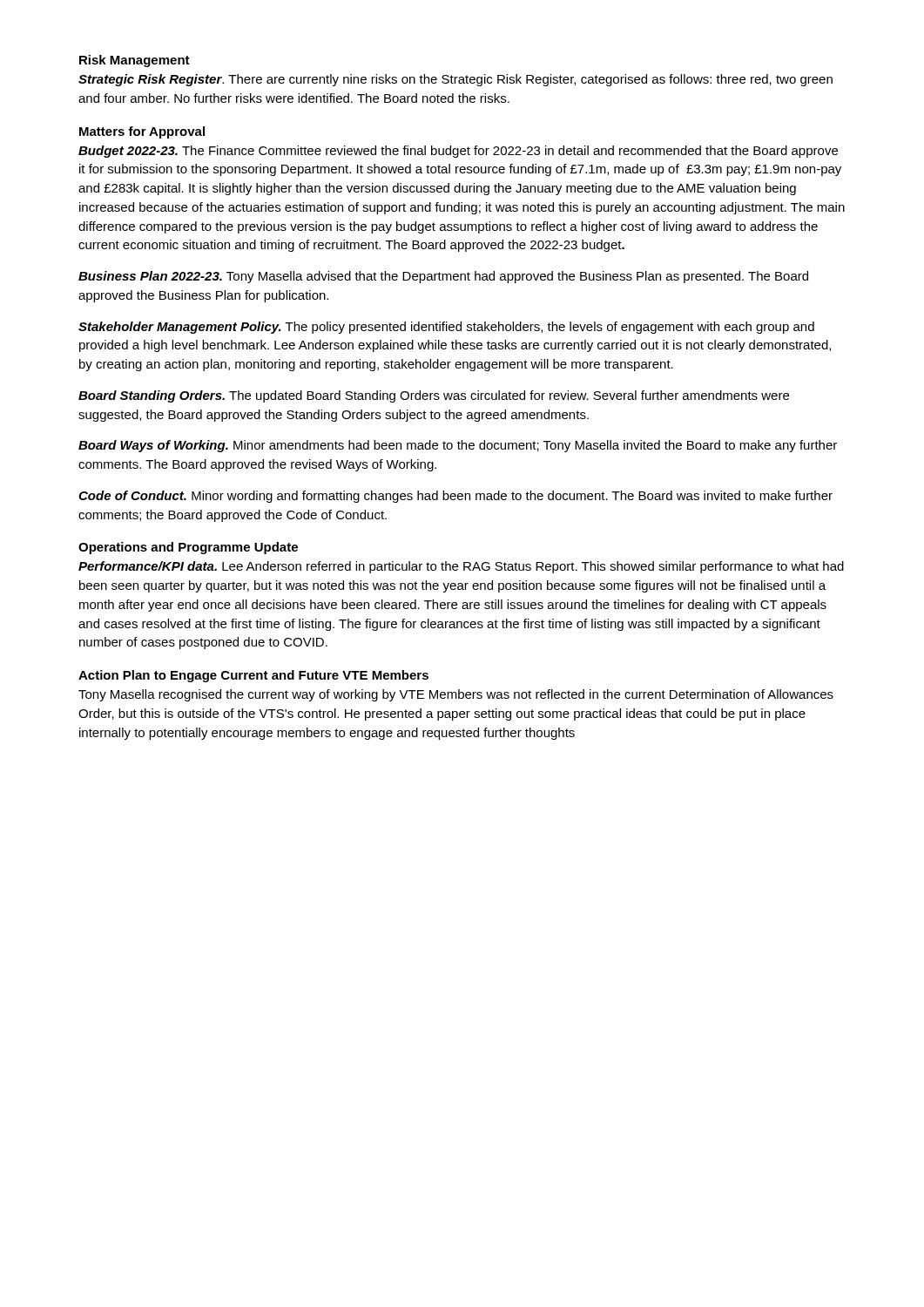Find "Operations and Programme Update" on this page
The image size is (924, 1307).
188,547
